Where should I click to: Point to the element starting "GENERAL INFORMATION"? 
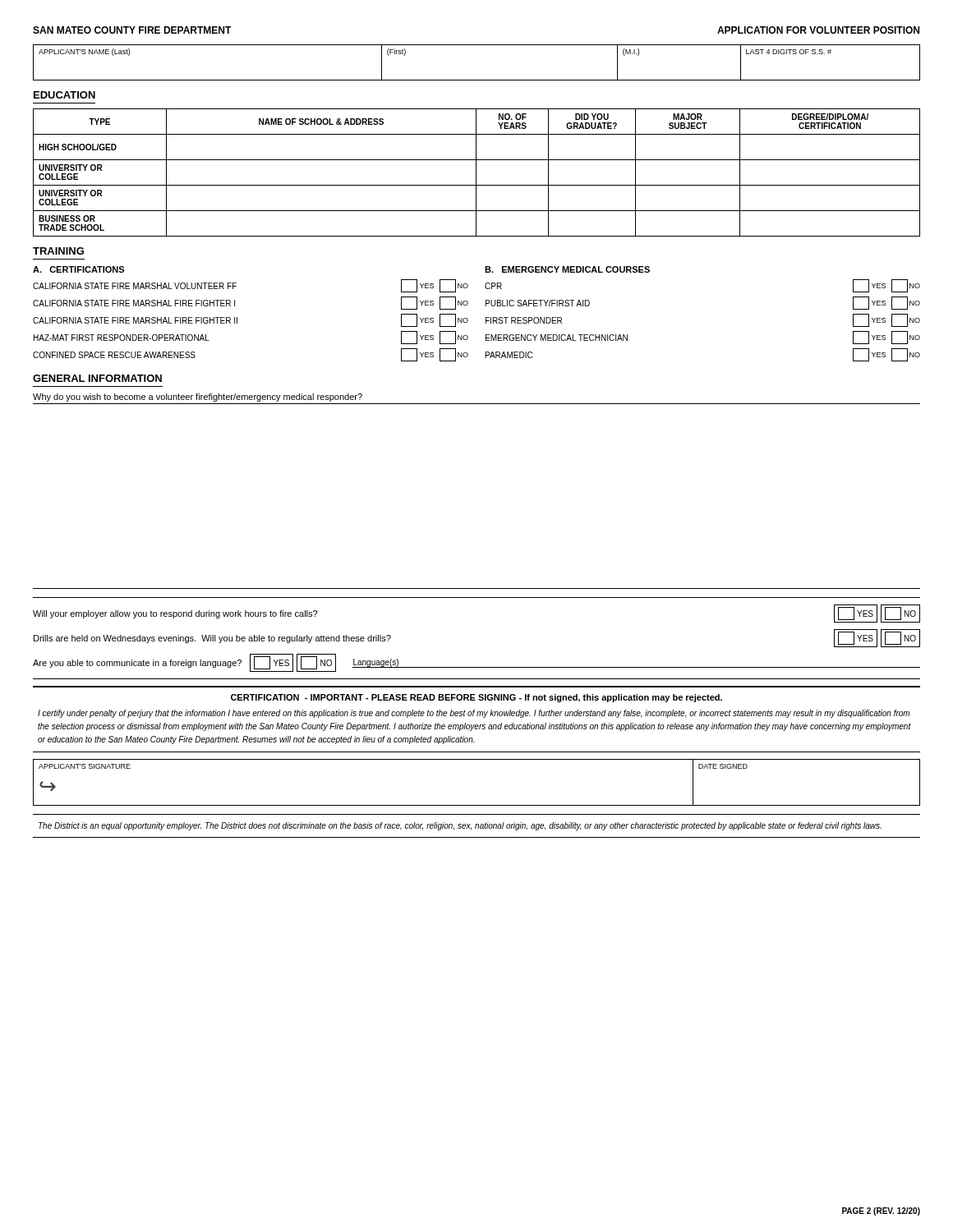(x=98, y=378)
